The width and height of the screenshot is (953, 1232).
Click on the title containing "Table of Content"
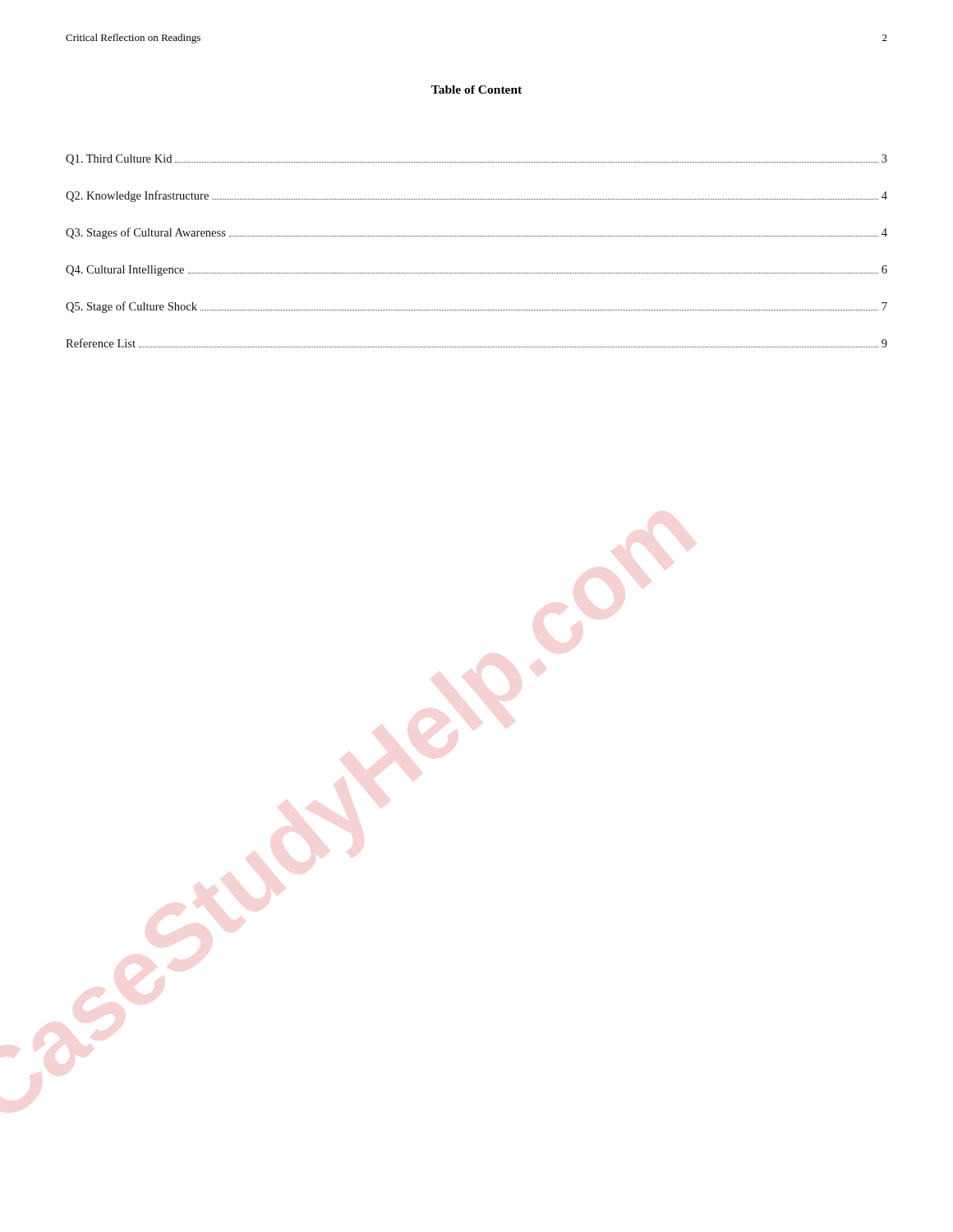[x=476, y=89]
